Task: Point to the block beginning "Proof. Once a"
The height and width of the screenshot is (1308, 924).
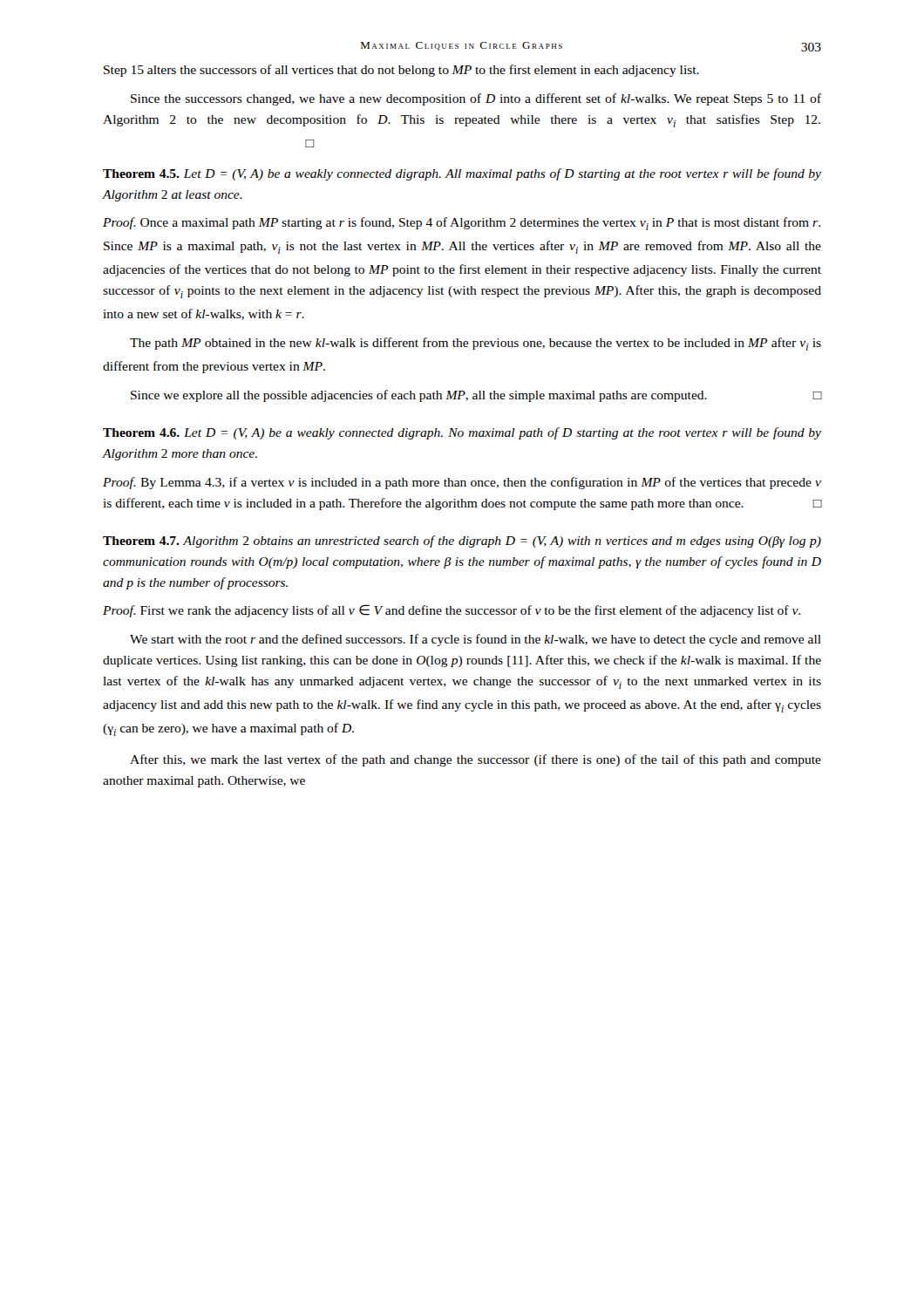Action: click(x=462, y=224)
